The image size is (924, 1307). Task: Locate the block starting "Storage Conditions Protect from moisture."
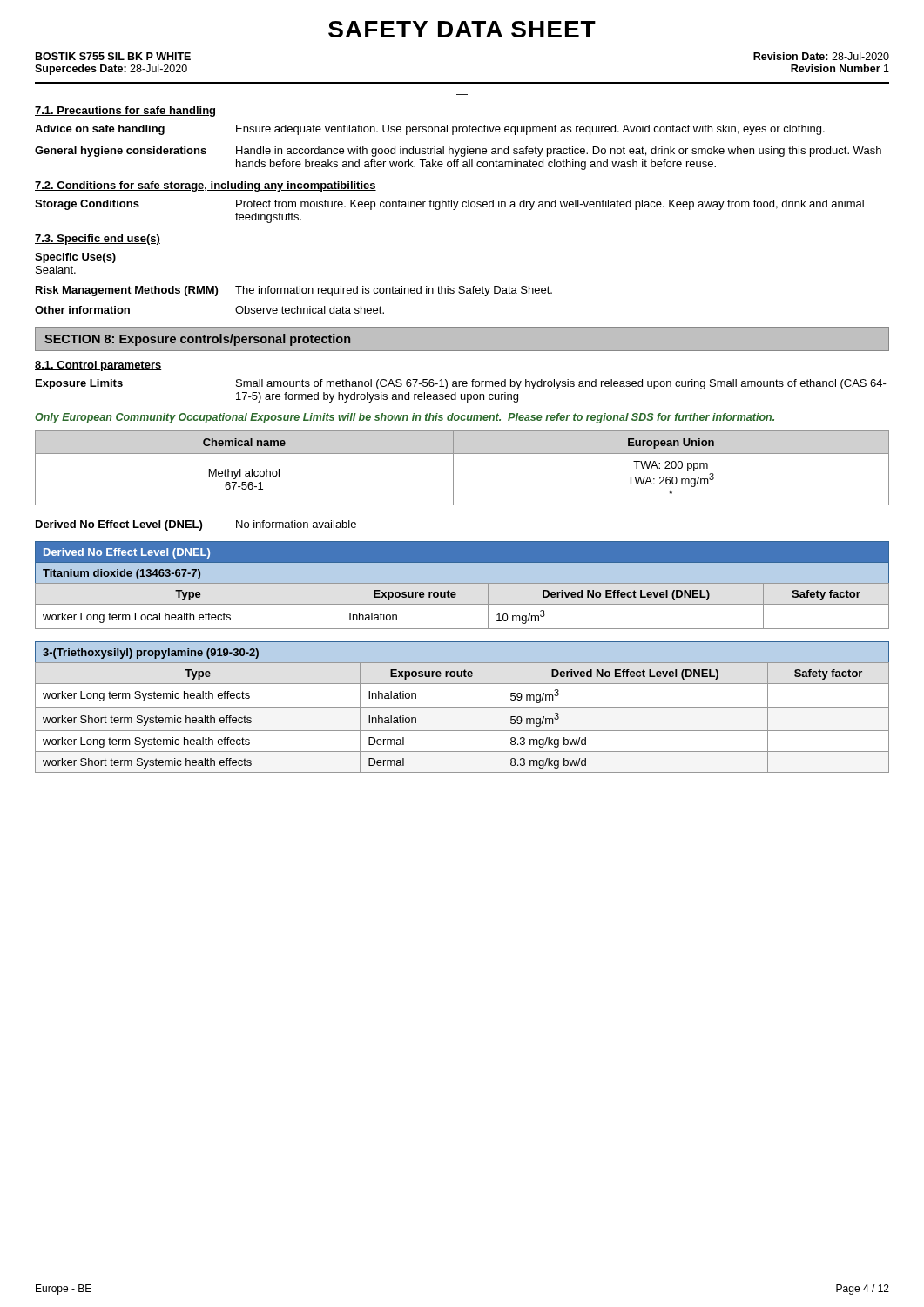(x=462, y=210)
